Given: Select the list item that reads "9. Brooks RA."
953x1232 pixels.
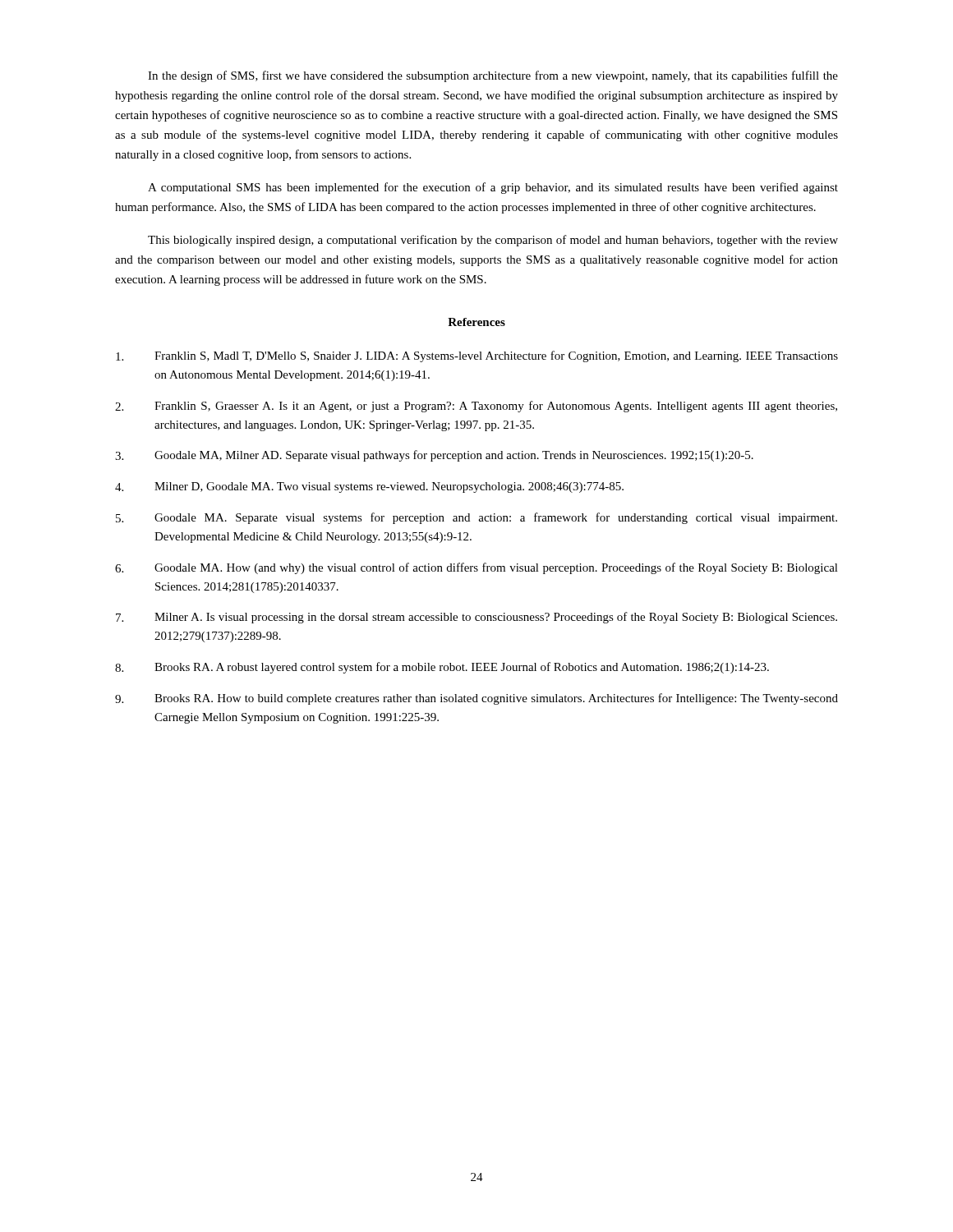Looking at the screenshot, I should point(476,708).
